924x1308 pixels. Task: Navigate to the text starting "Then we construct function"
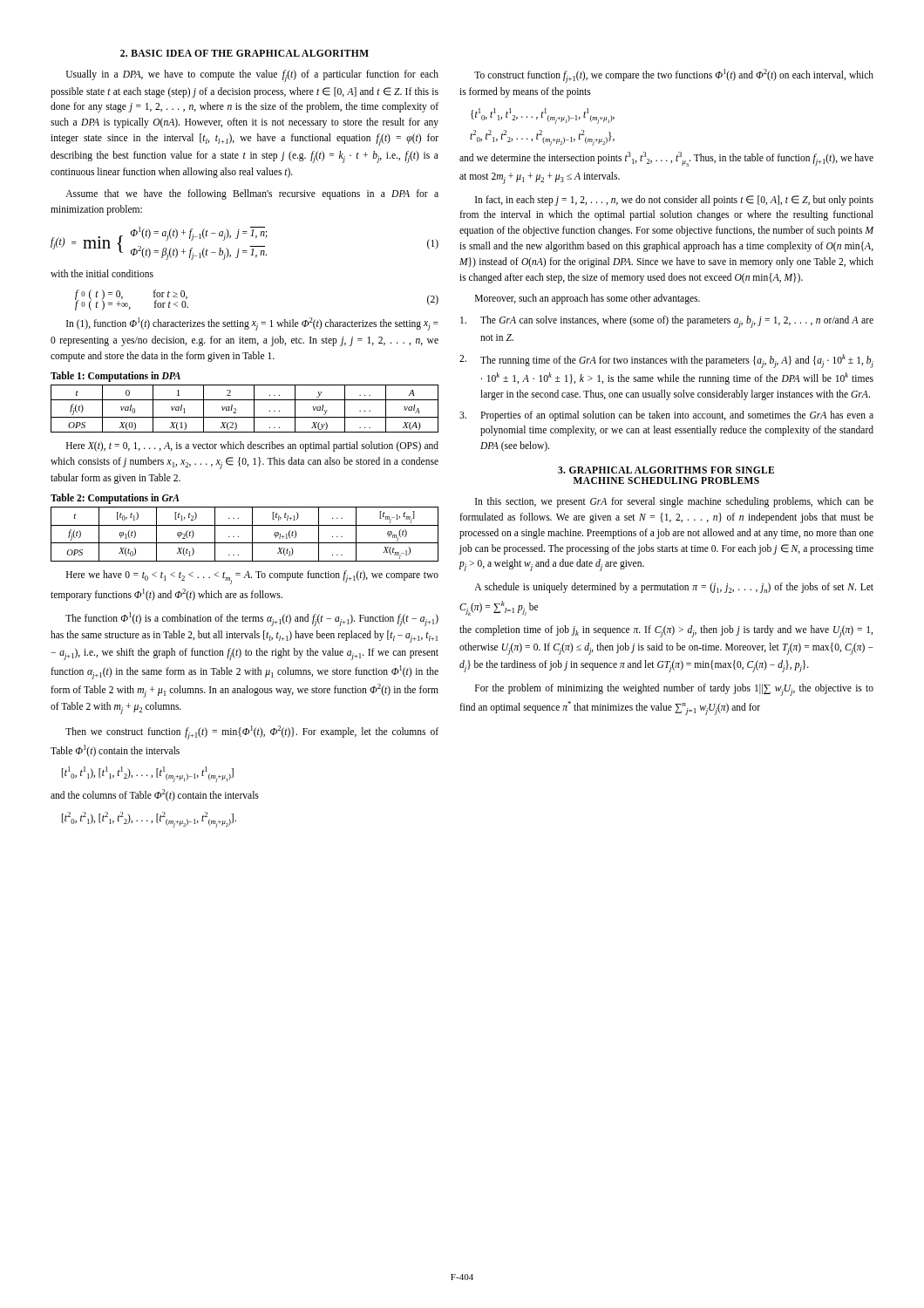[x=244, y=776]
